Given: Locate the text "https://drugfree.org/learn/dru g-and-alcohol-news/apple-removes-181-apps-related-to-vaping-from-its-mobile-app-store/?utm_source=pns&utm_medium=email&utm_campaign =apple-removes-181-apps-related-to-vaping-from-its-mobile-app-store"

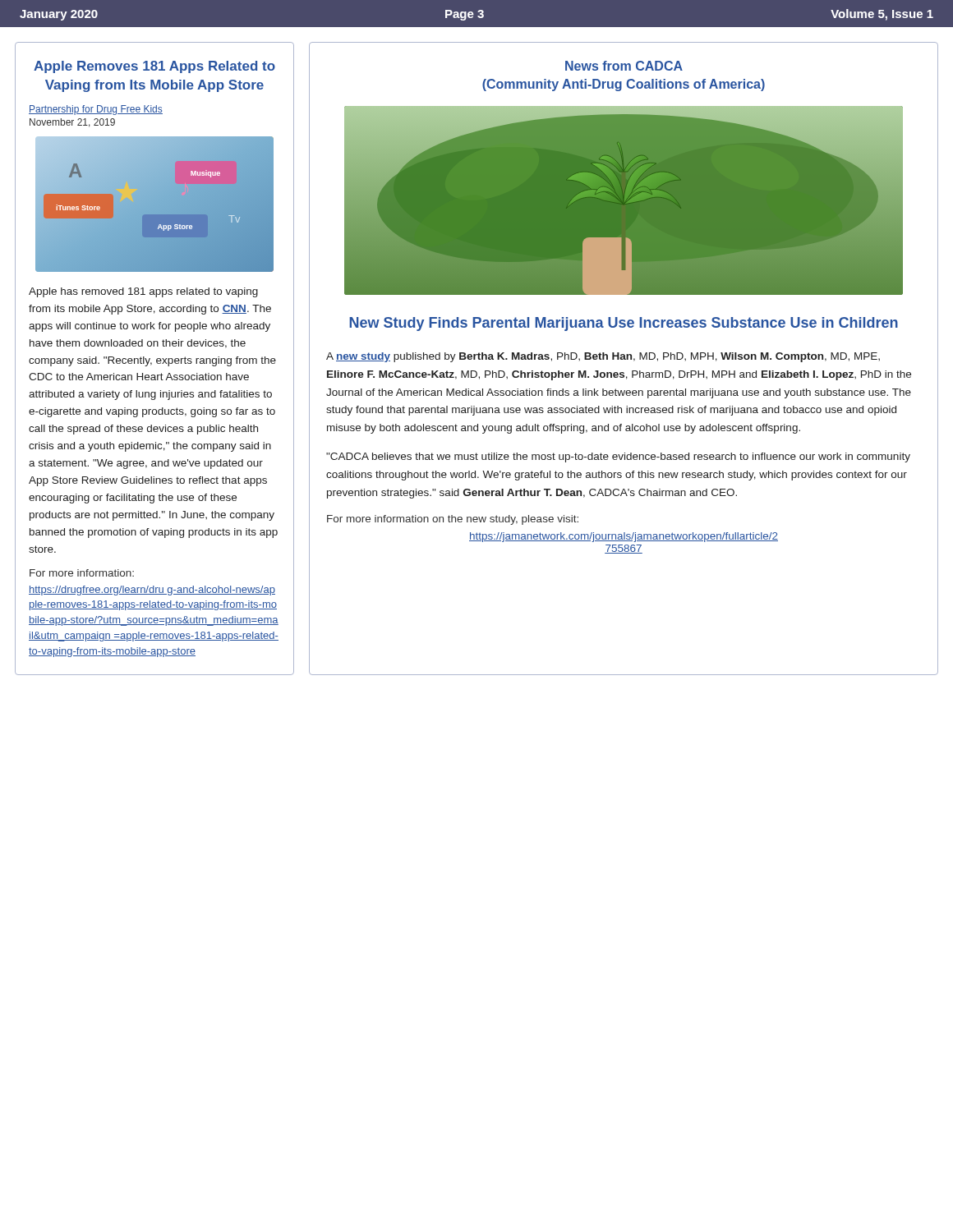Looking at the screenshot, I should (x=154, y=620).
